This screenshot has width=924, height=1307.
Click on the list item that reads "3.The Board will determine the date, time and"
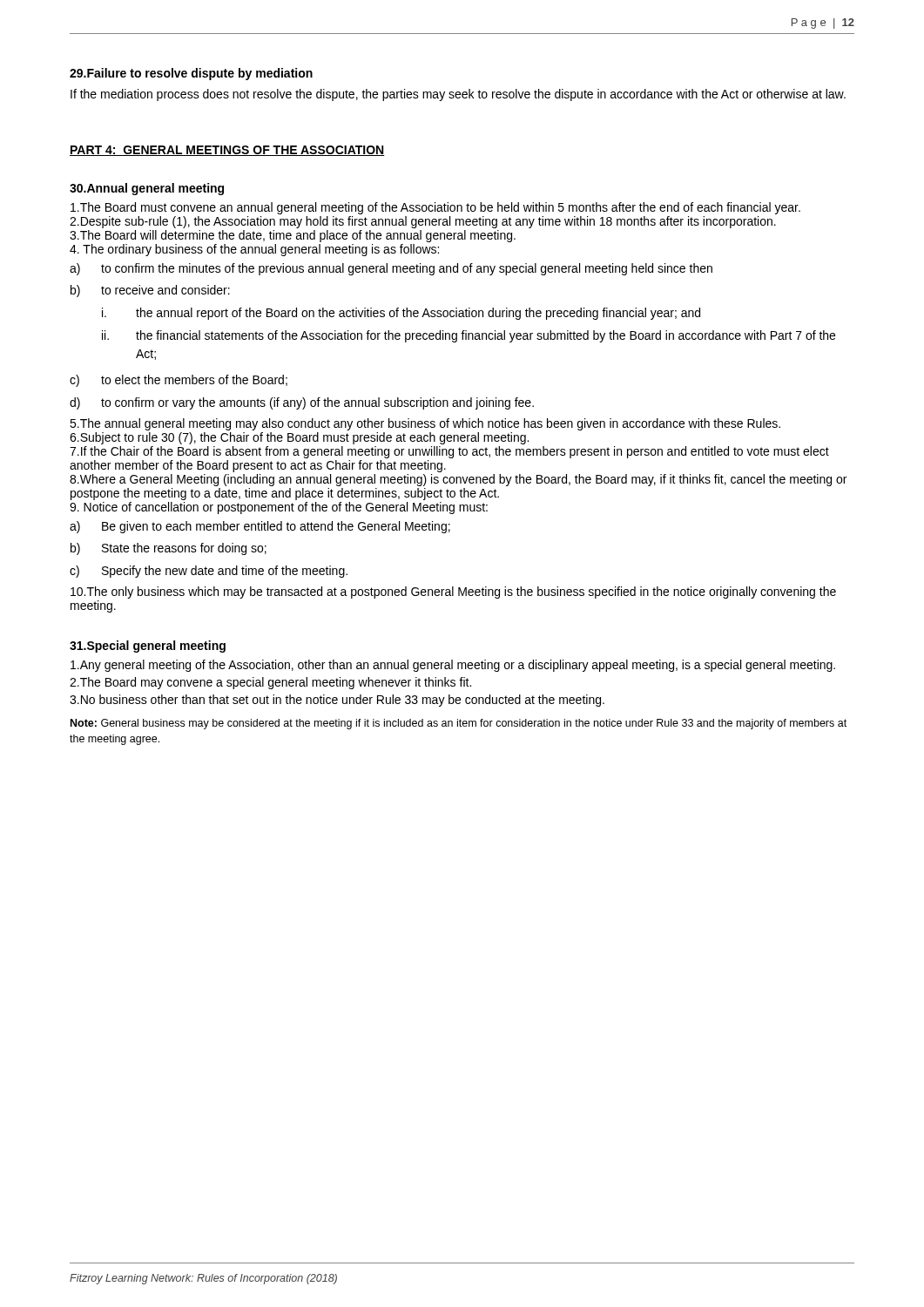tap(462, 235)
